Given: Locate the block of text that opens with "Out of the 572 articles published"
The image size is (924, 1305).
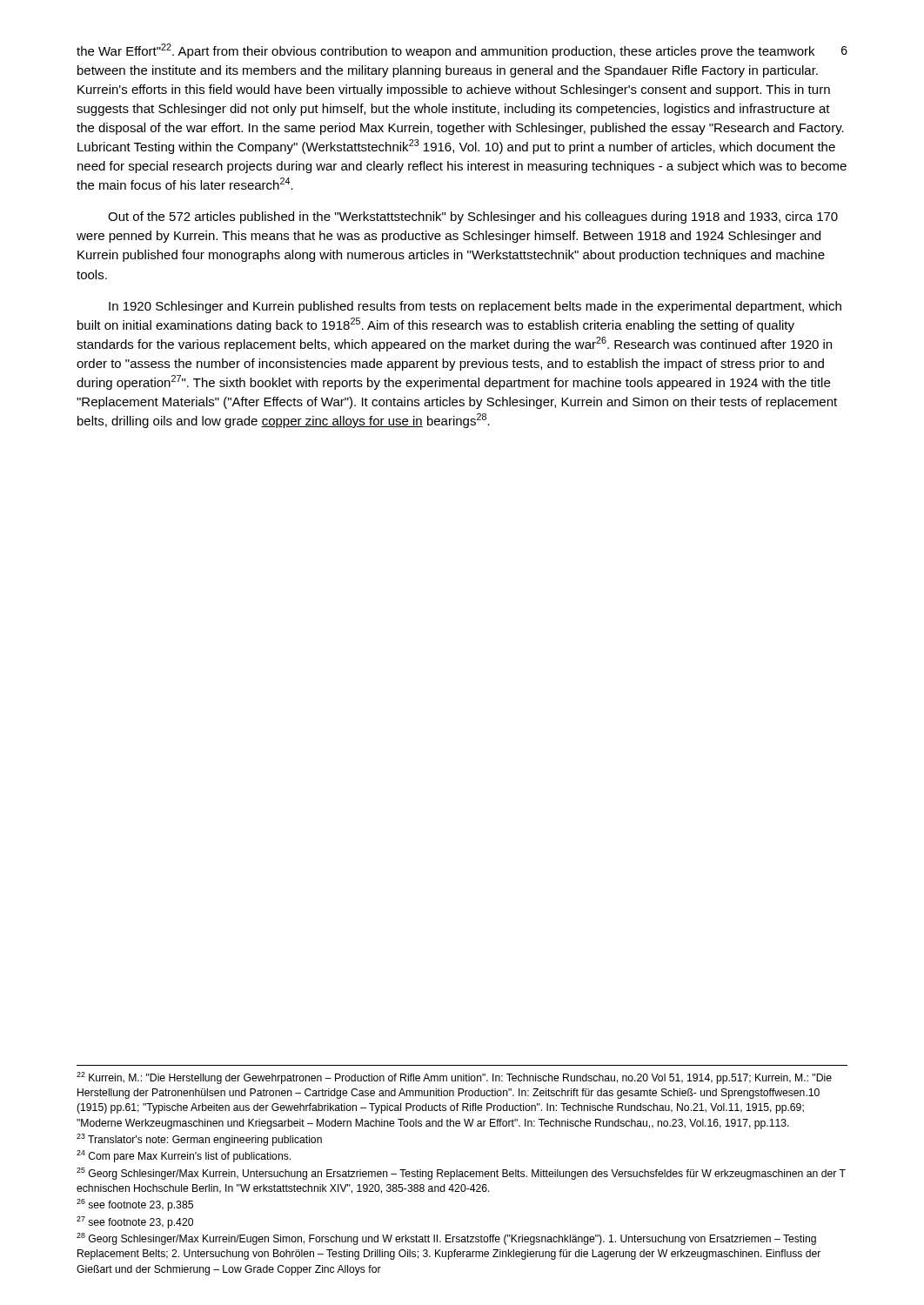Looking at the screenshot, I should [462, 246].
